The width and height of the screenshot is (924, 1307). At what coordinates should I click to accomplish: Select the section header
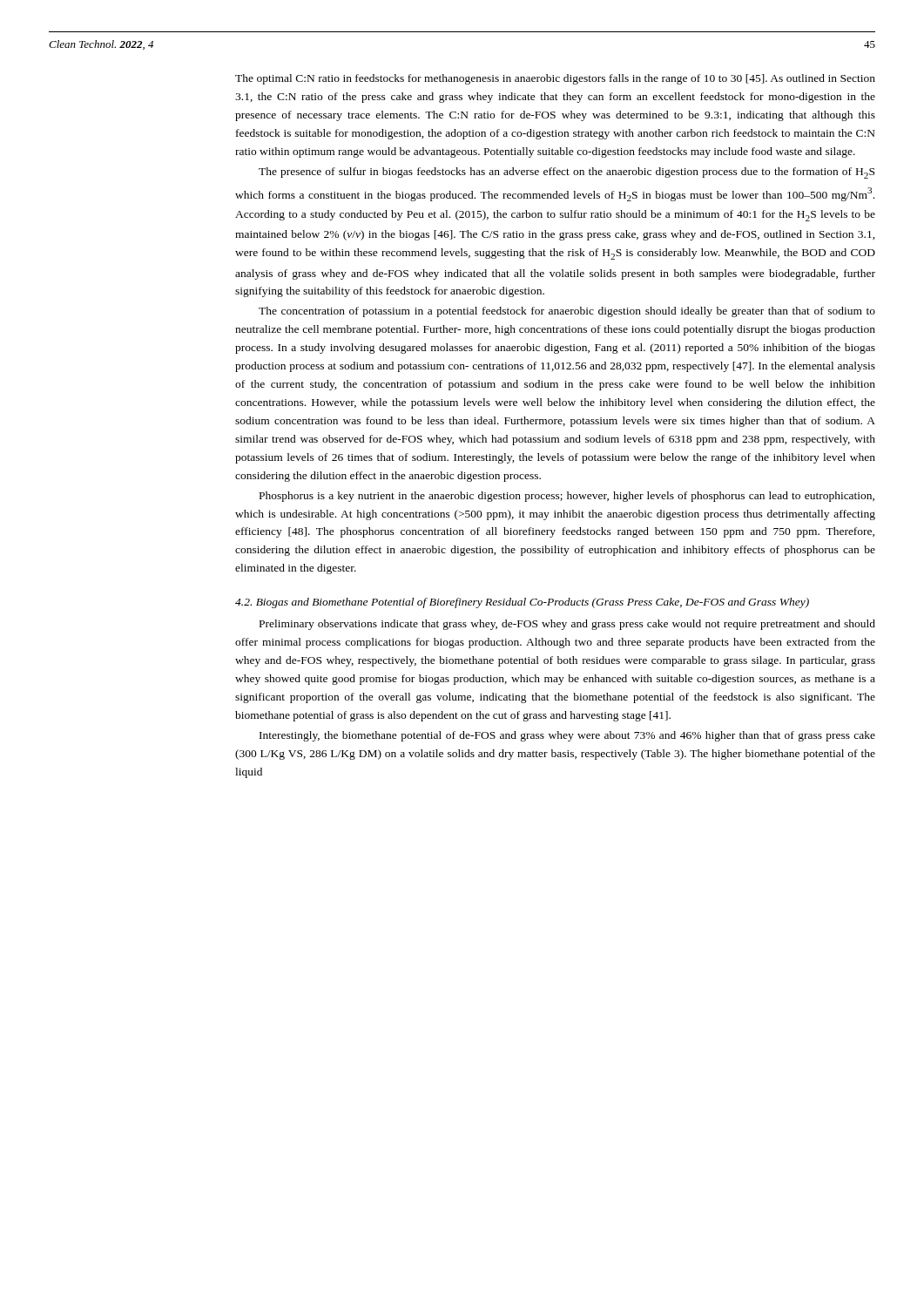pyautogui.click(x=555, y=603)
